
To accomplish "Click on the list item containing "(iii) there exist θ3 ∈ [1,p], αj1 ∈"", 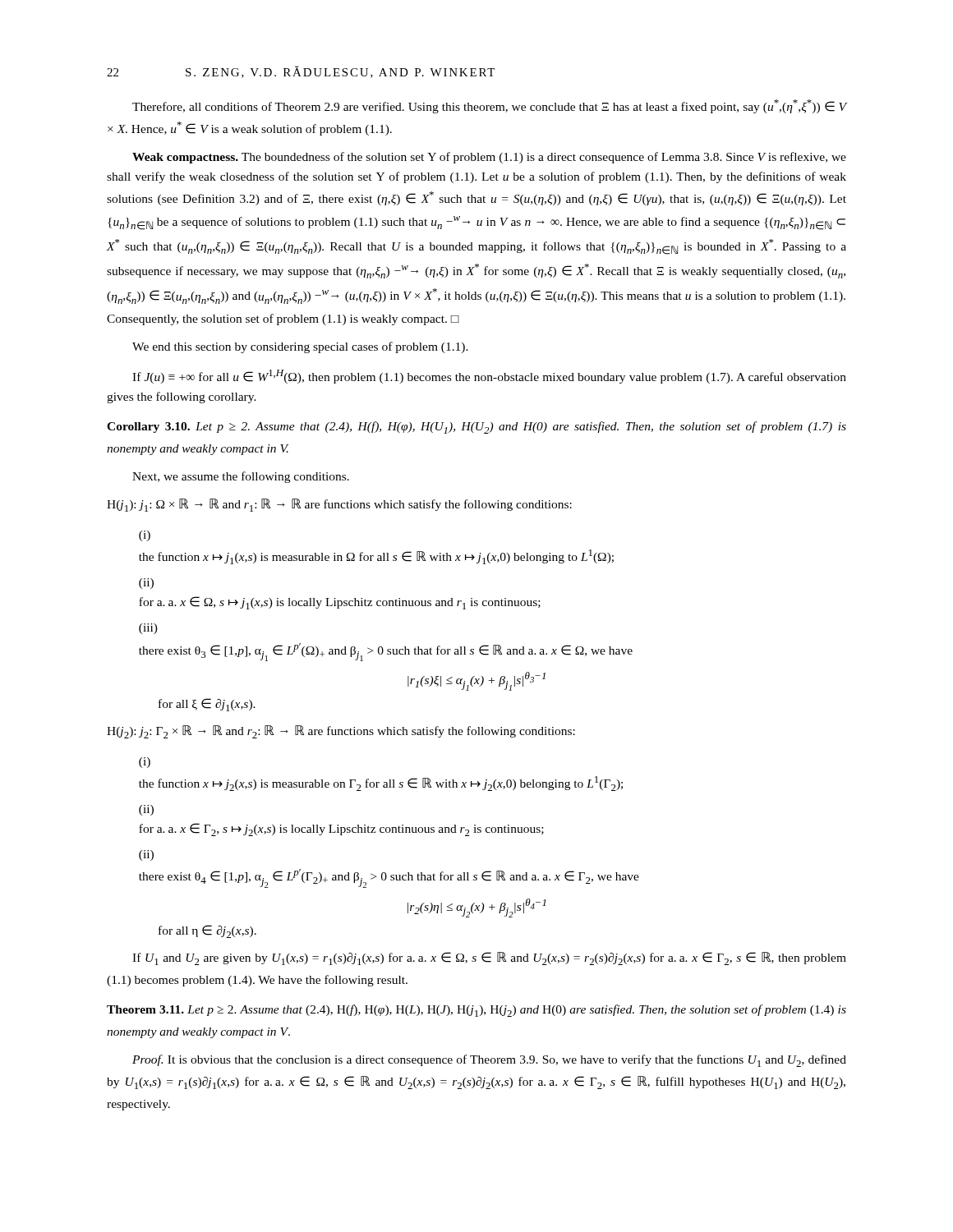I will point(478,641).
